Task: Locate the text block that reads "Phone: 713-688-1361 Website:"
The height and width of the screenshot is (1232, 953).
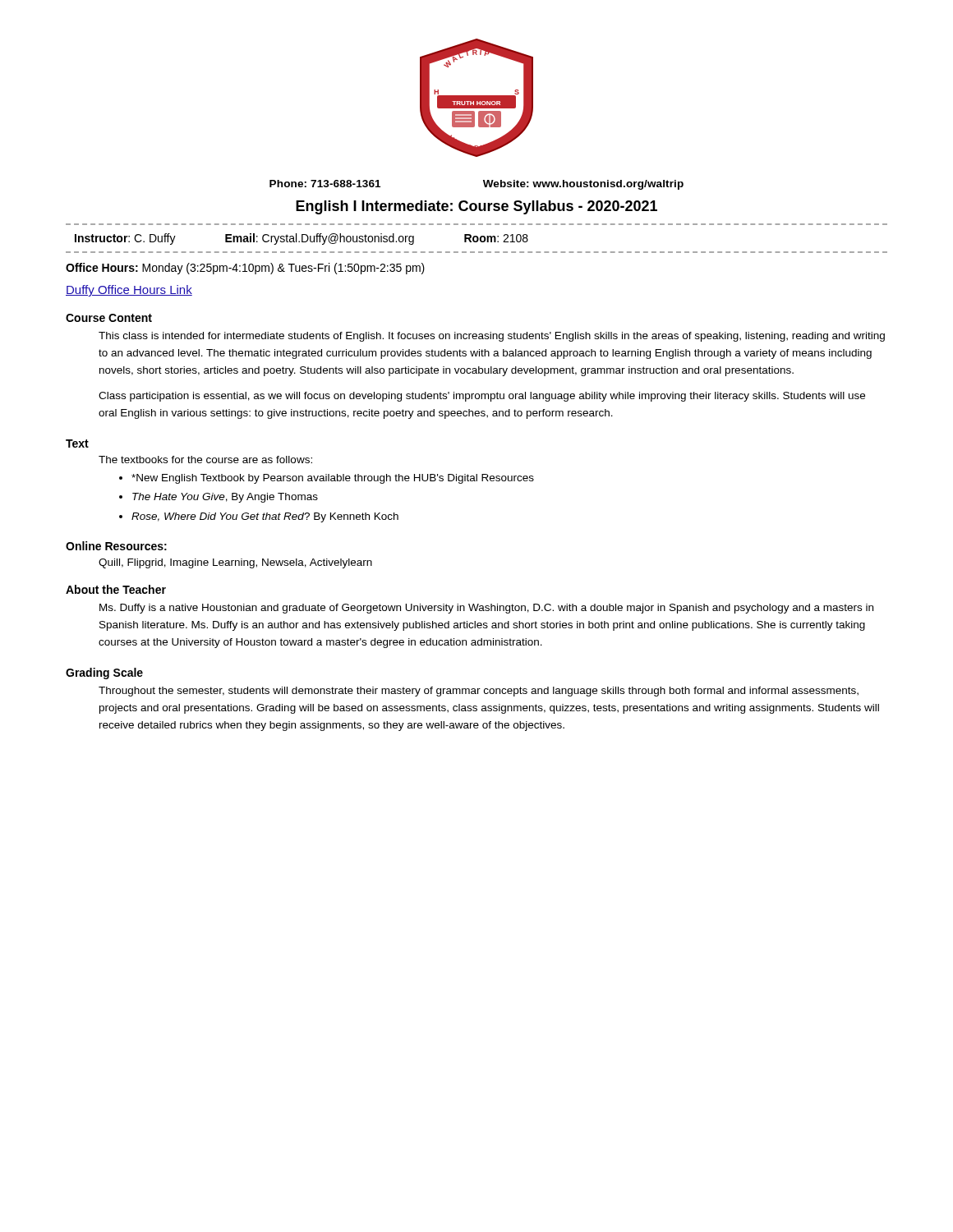Action: [476, 184]
